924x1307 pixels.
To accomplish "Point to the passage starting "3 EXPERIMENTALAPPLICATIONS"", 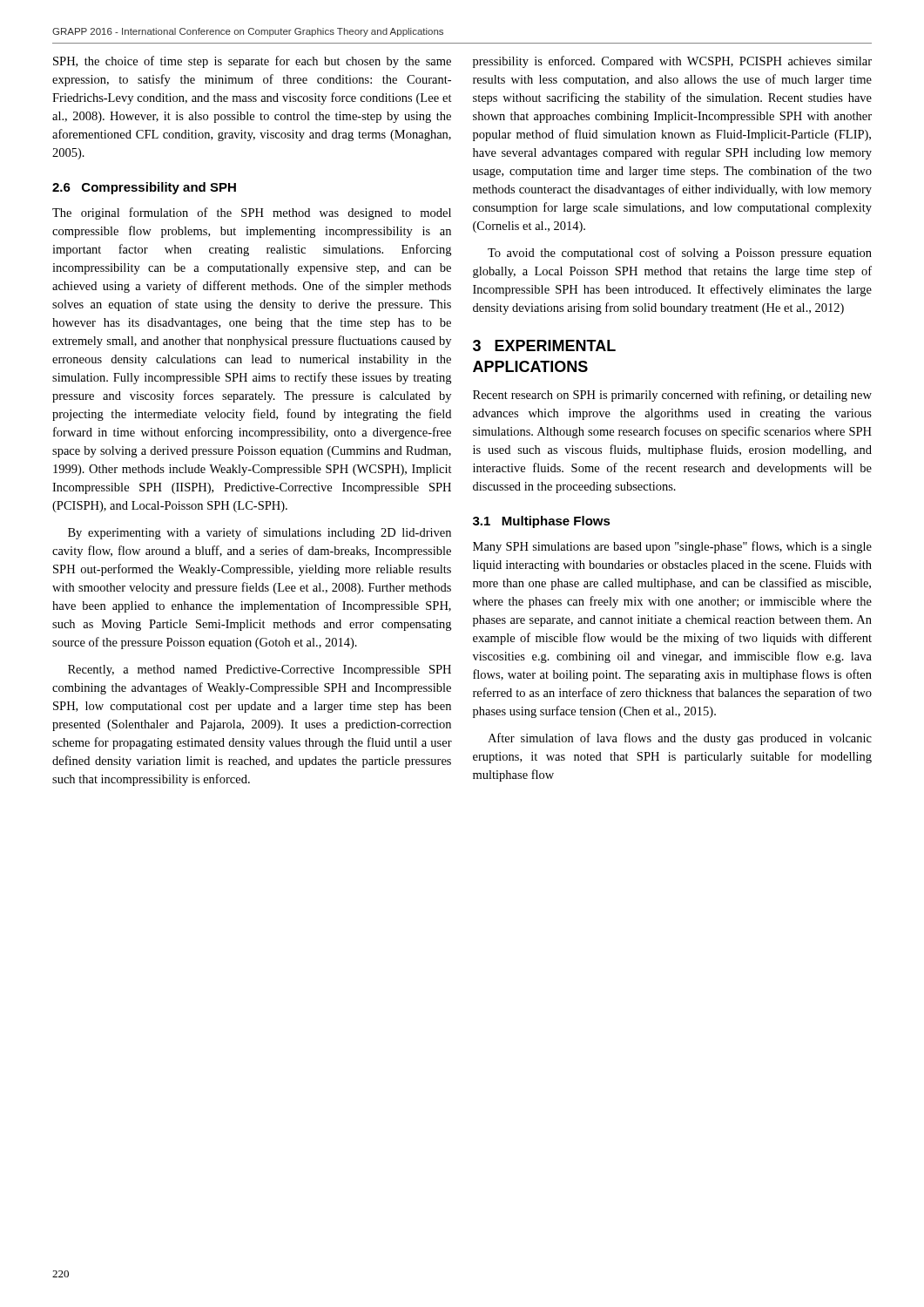I will pyautogui.click(x=544, y=356).
